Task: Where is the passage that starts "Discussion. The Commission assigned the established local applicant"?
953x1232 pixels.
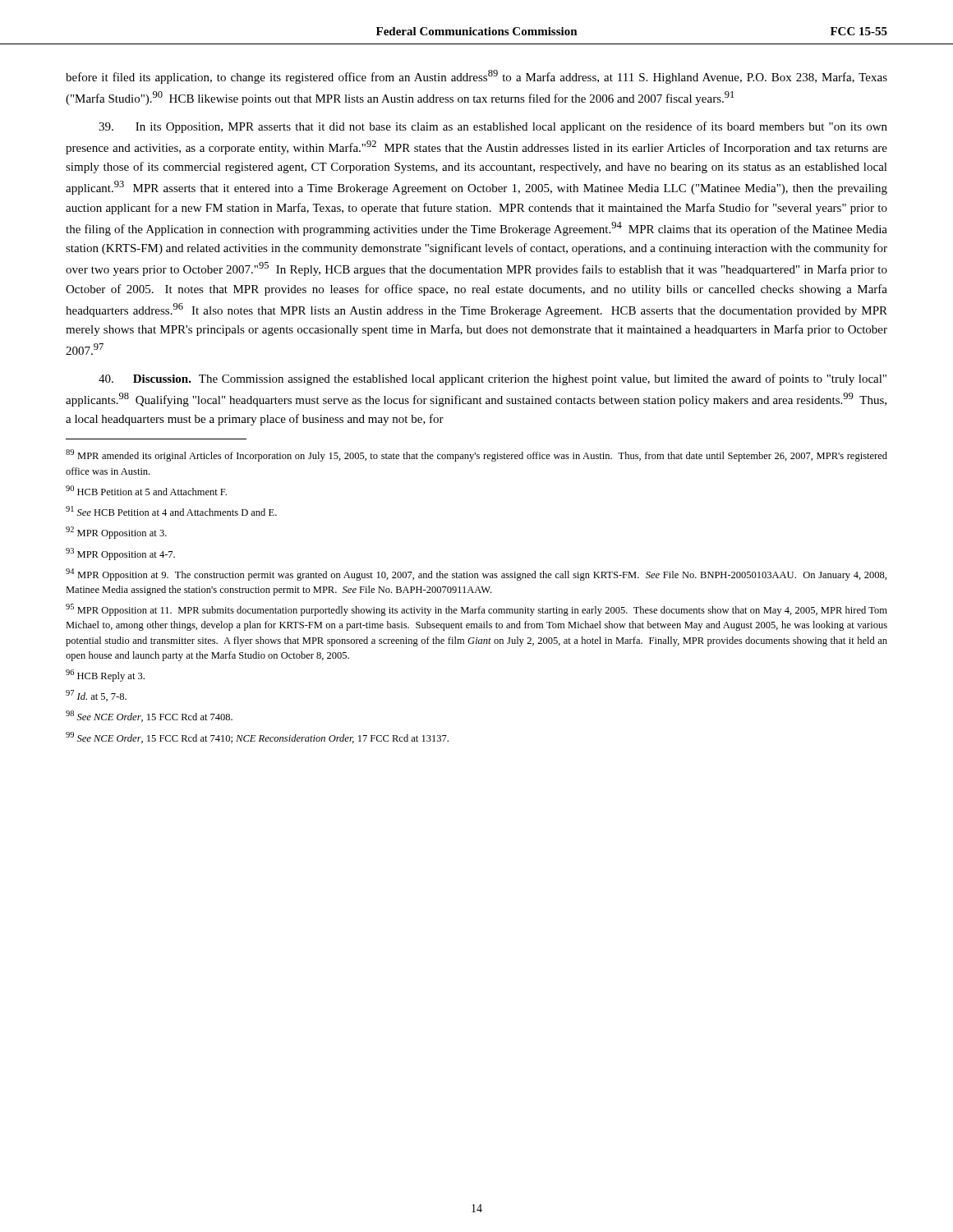Action: (476, 399)
